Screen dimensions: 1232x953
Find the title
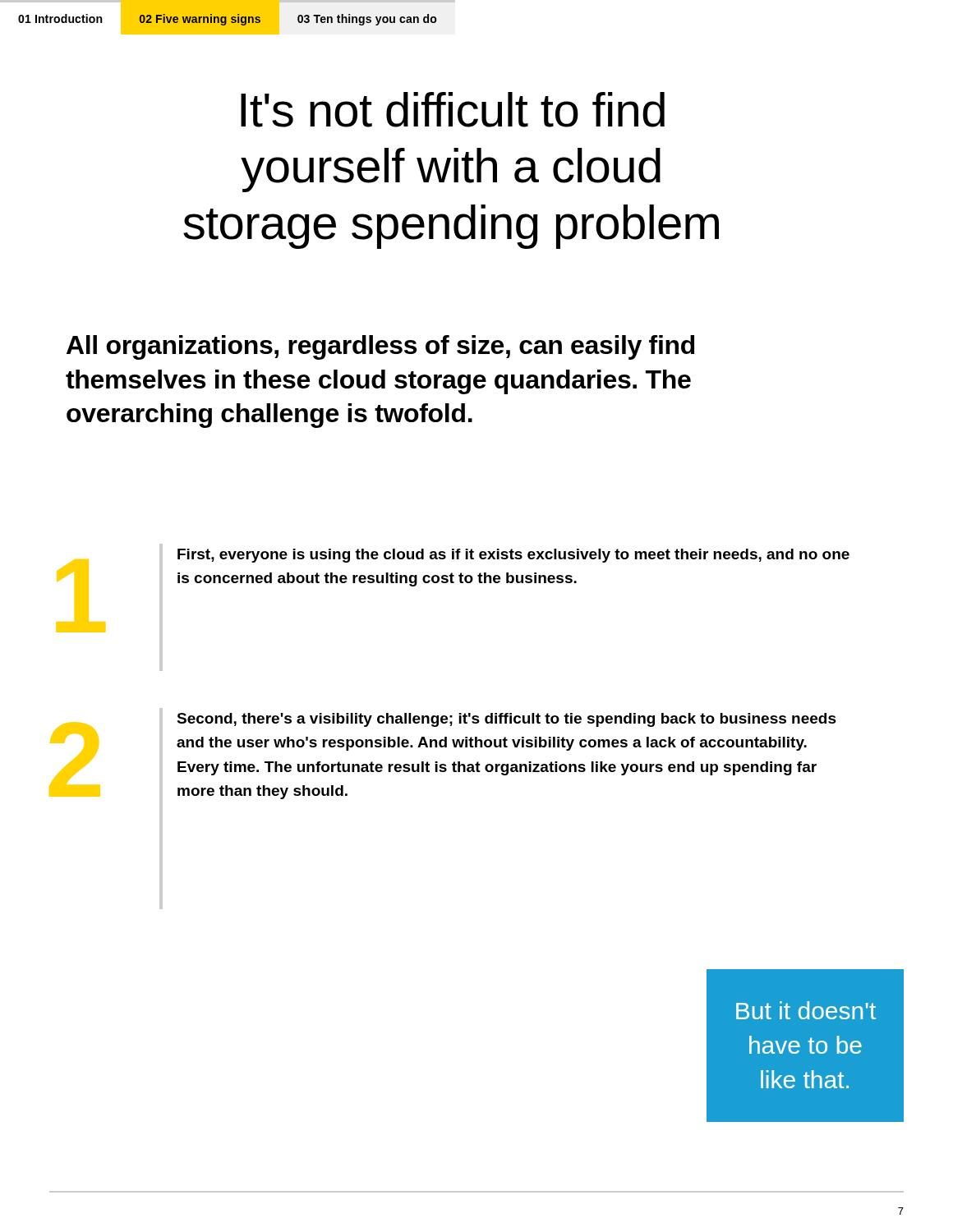click(452, 166)
